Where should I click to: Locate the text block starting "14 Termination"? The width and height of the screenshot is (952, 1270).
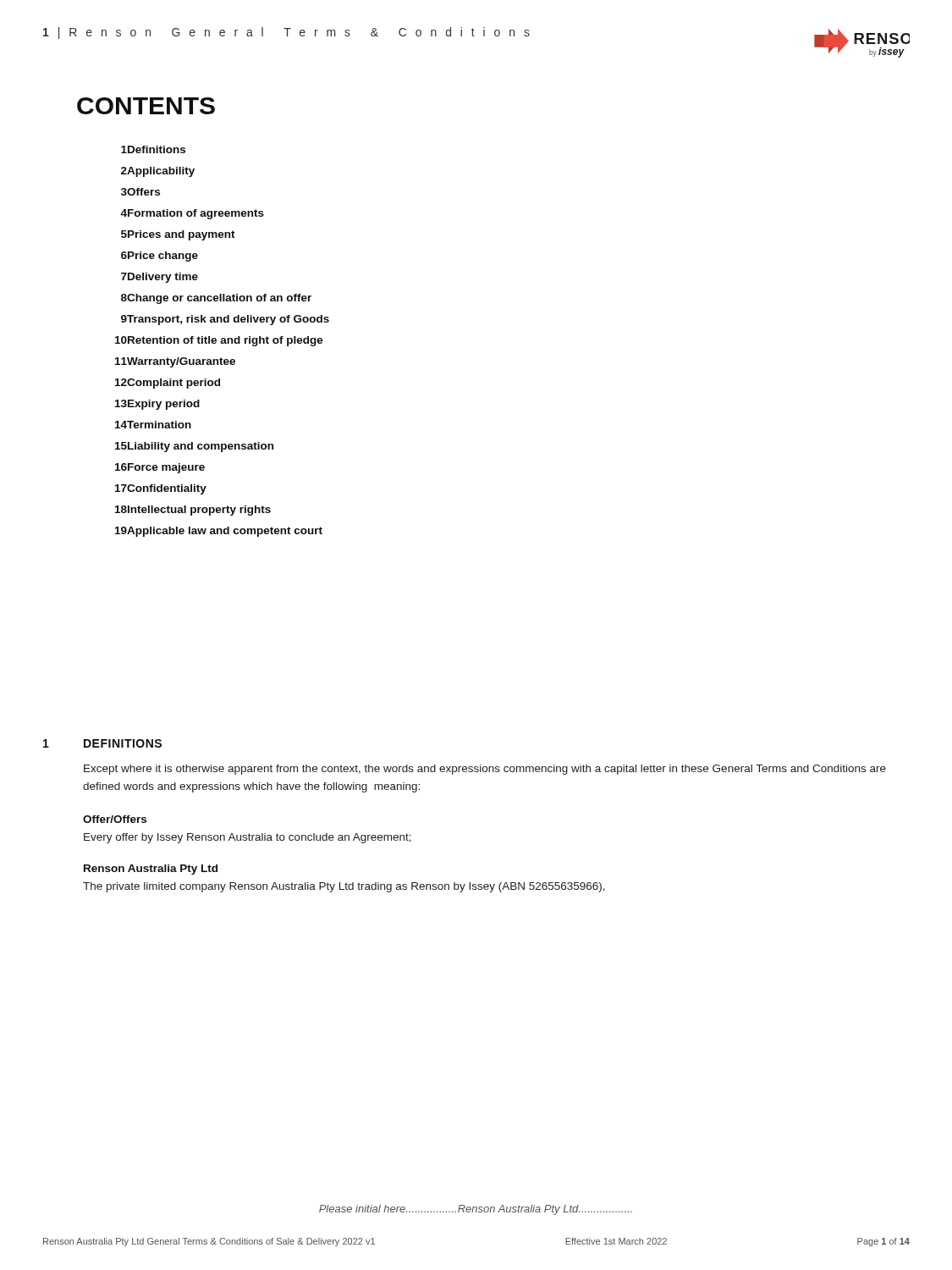pos(153,425)
